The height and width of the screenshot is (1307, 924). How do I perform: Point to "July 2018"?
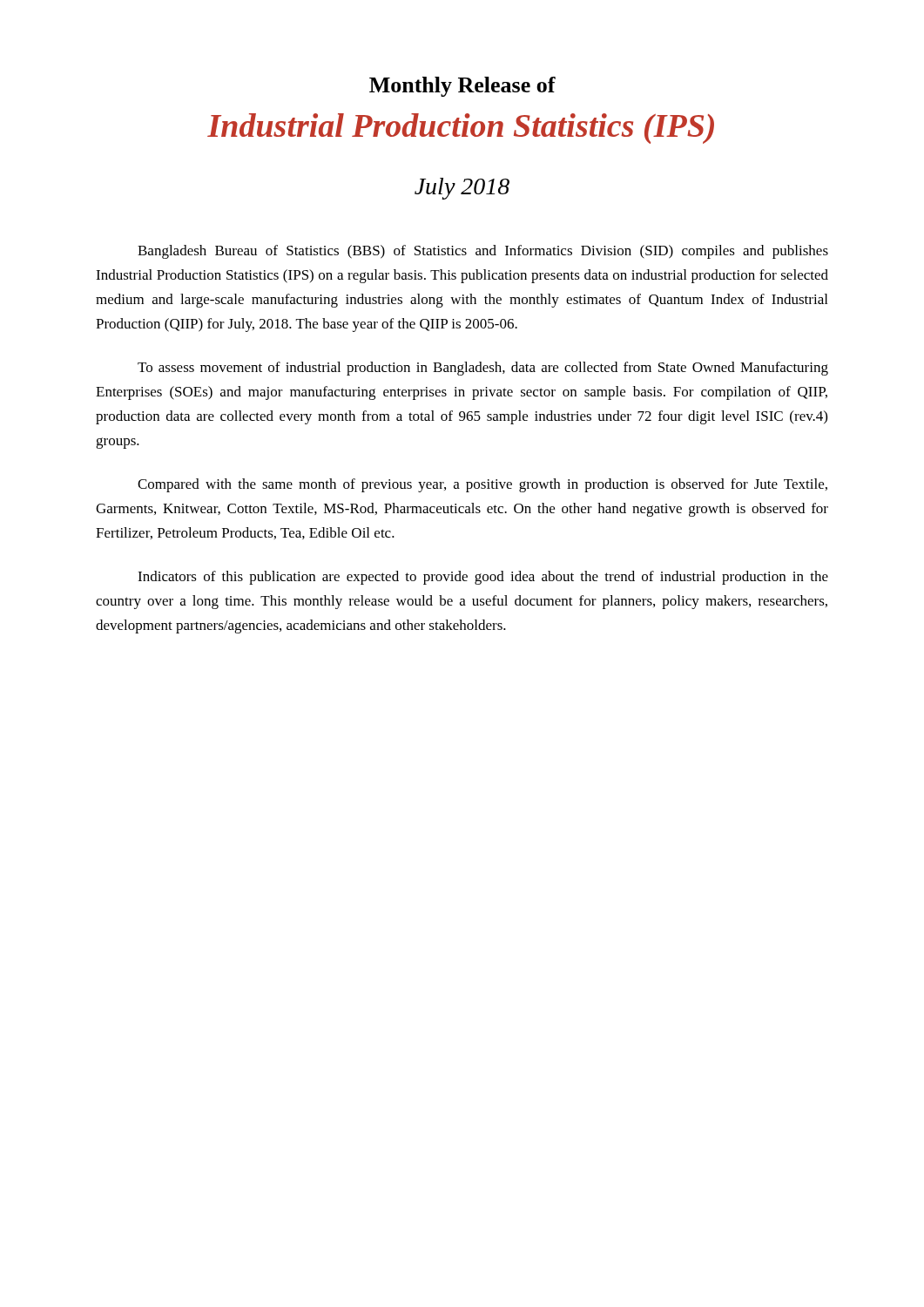[x=462, y=186]
